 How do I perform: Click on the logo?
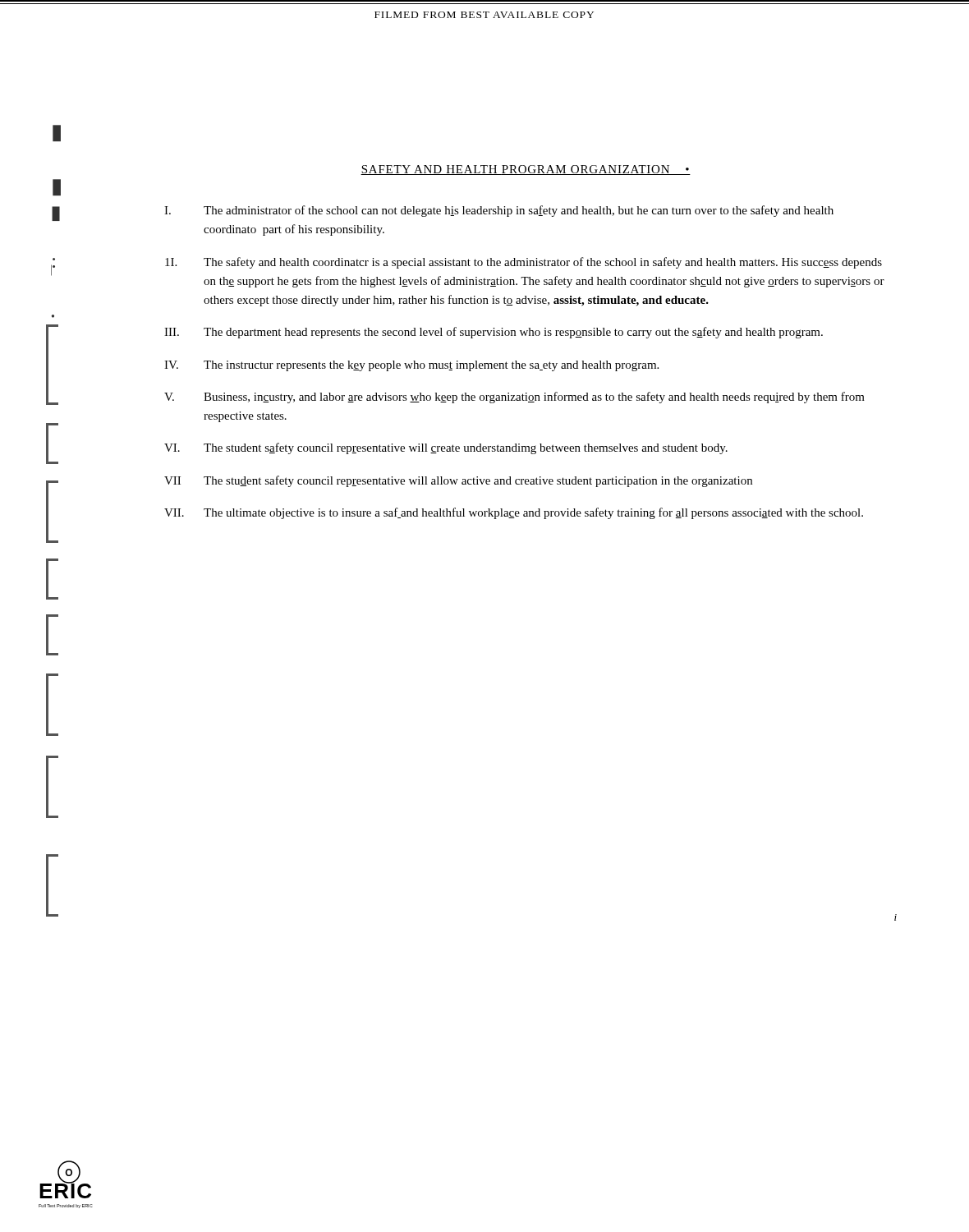point(67,1187)
